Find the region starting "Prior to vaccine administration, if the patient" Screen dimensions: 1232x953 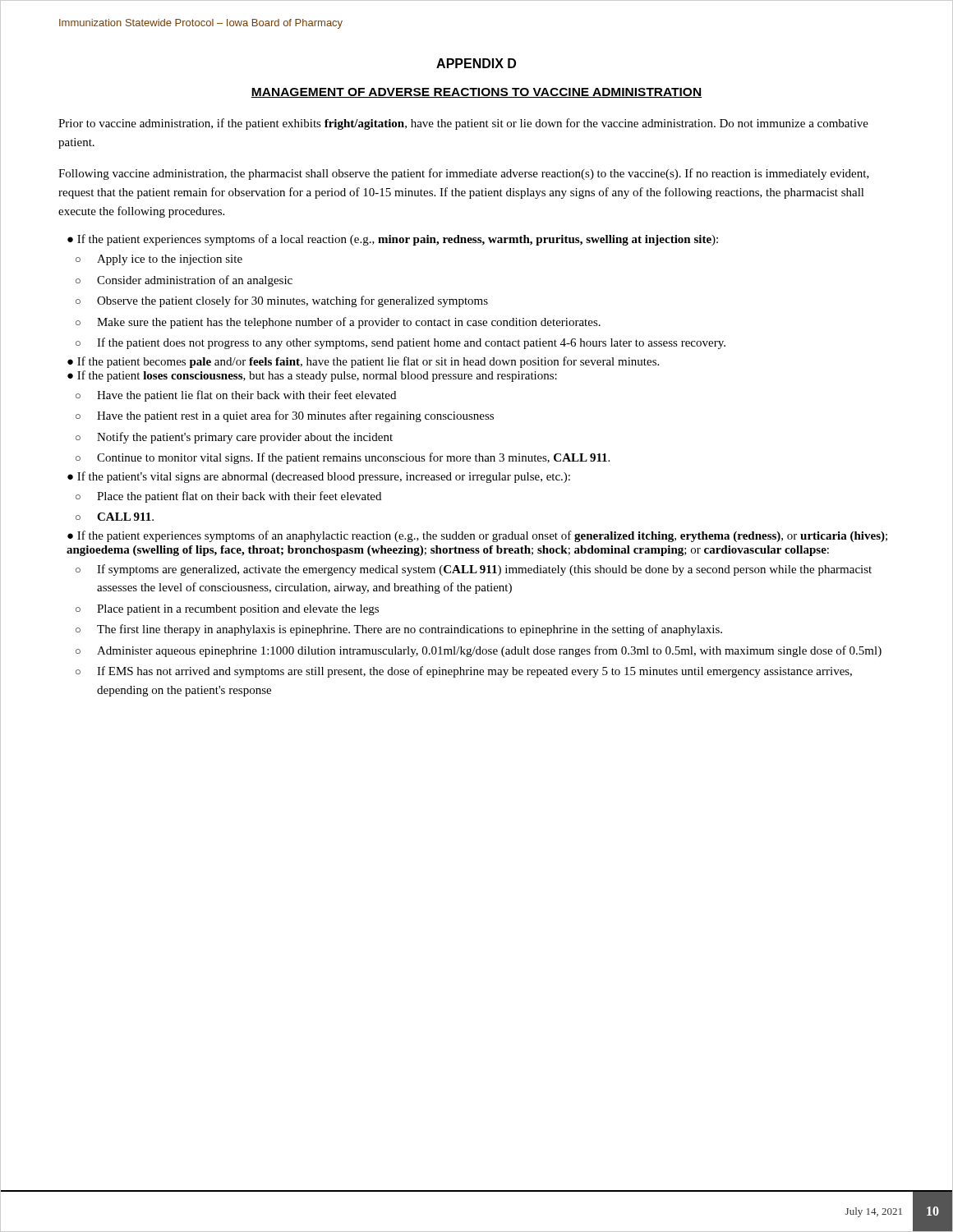(476, 133)
